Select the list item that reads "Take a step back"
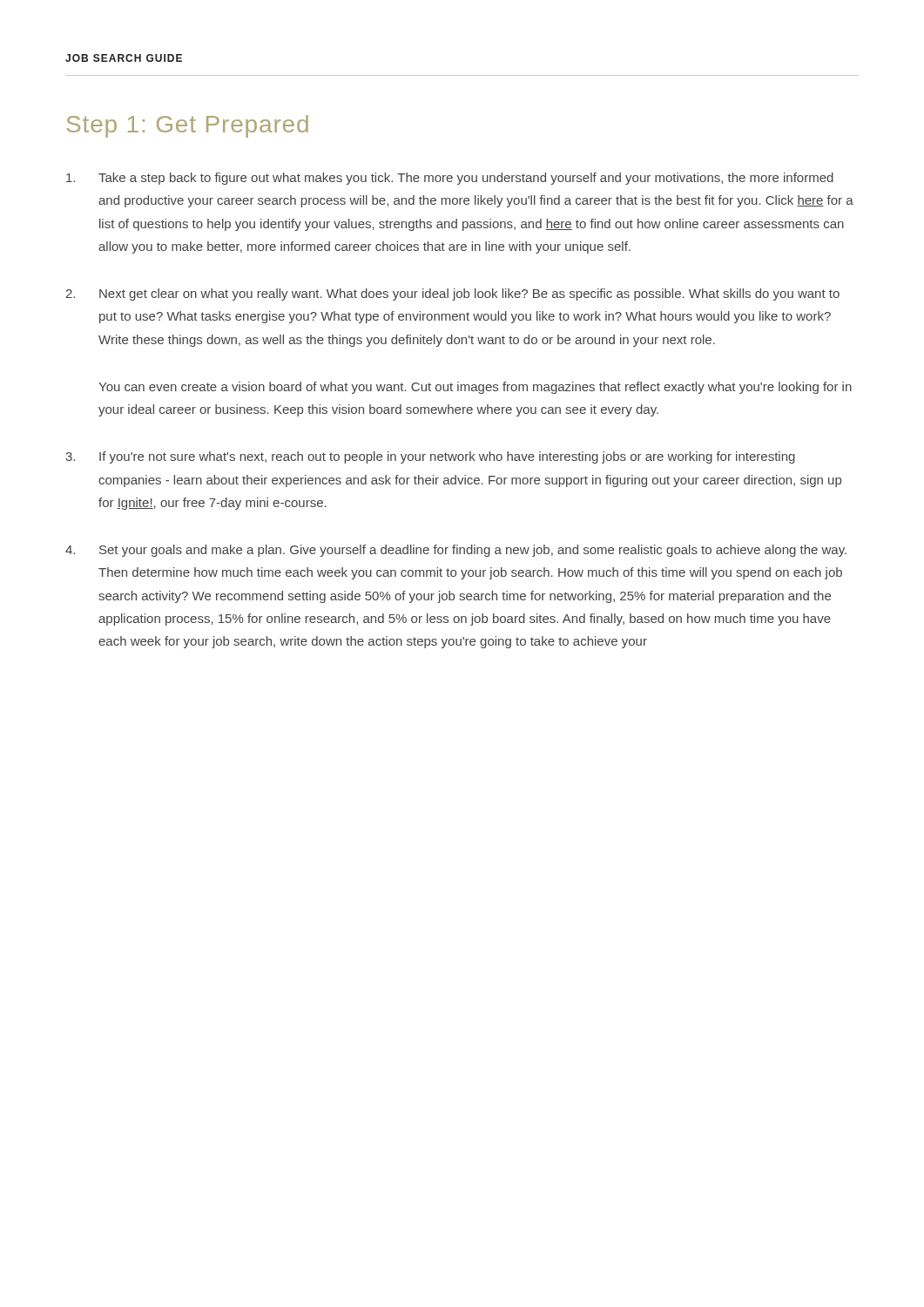This screenshot has height=1307, width=924. coord(462,212)
